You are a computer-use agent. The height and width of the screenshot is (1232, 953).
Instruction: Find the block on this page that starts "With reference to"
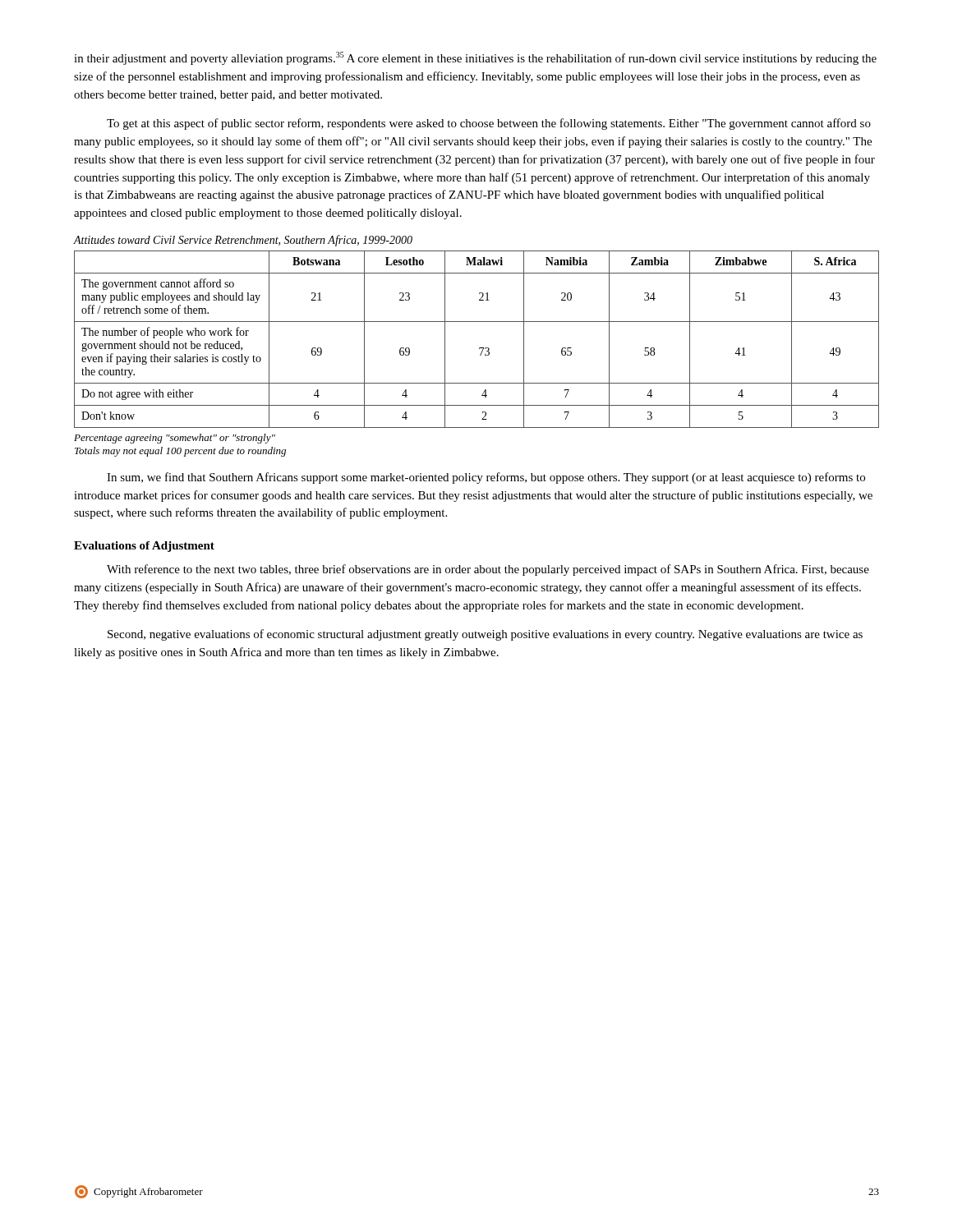tap(471, 587)
